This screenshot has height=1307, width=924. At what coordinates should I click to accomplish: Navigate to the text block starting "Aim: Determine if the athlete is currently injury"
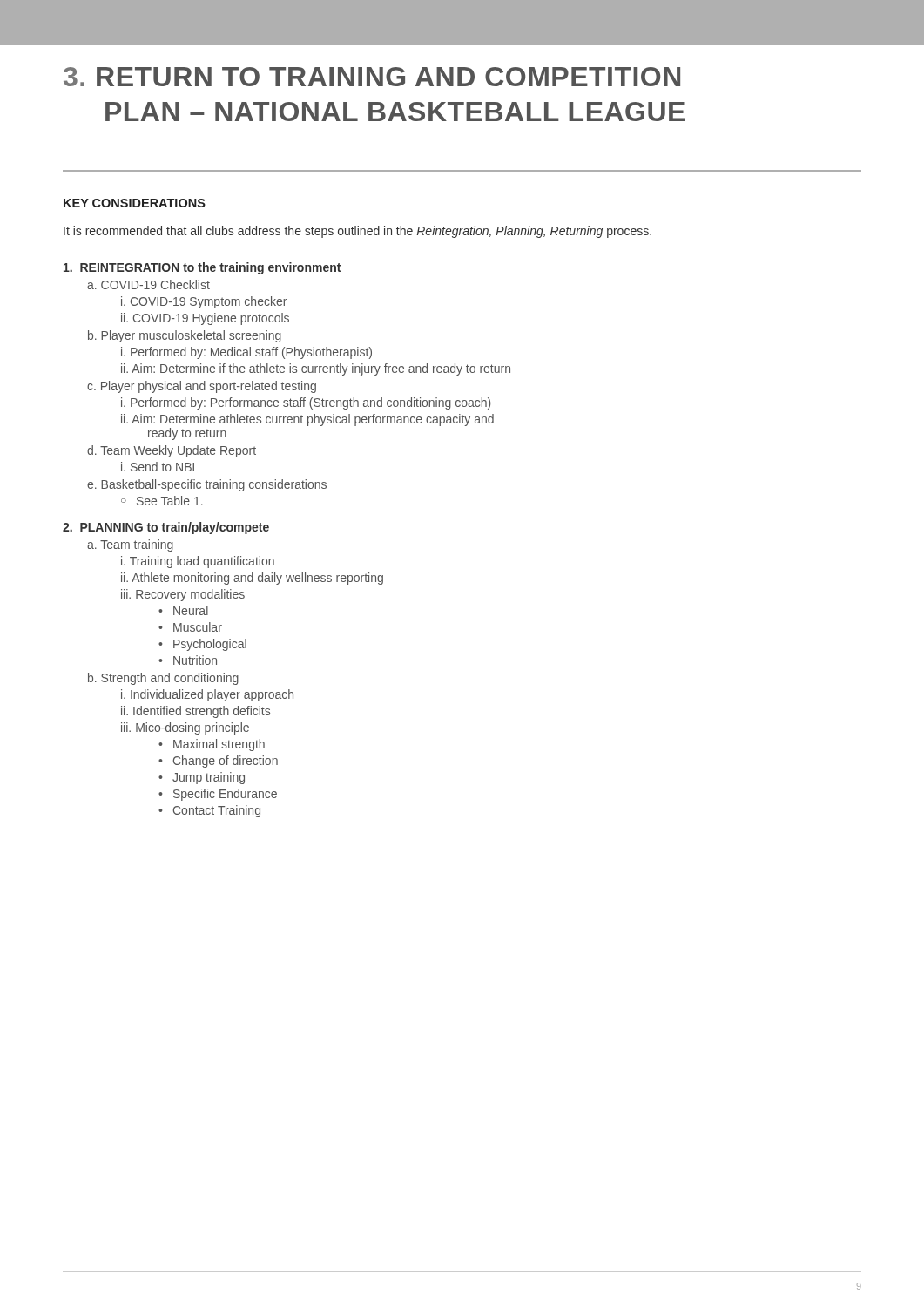tap(321, 368)
